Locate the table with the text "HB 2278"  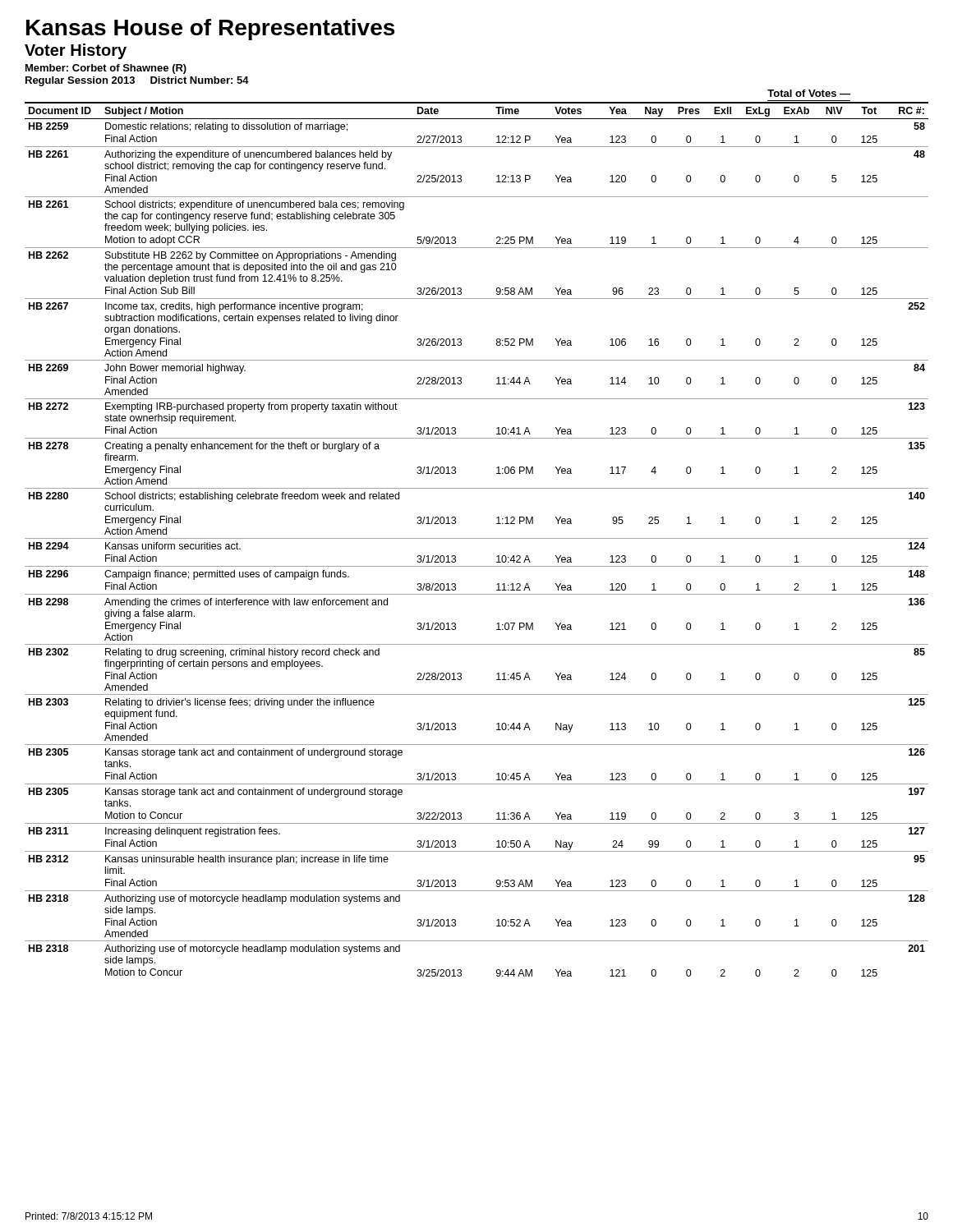point(476,541)
